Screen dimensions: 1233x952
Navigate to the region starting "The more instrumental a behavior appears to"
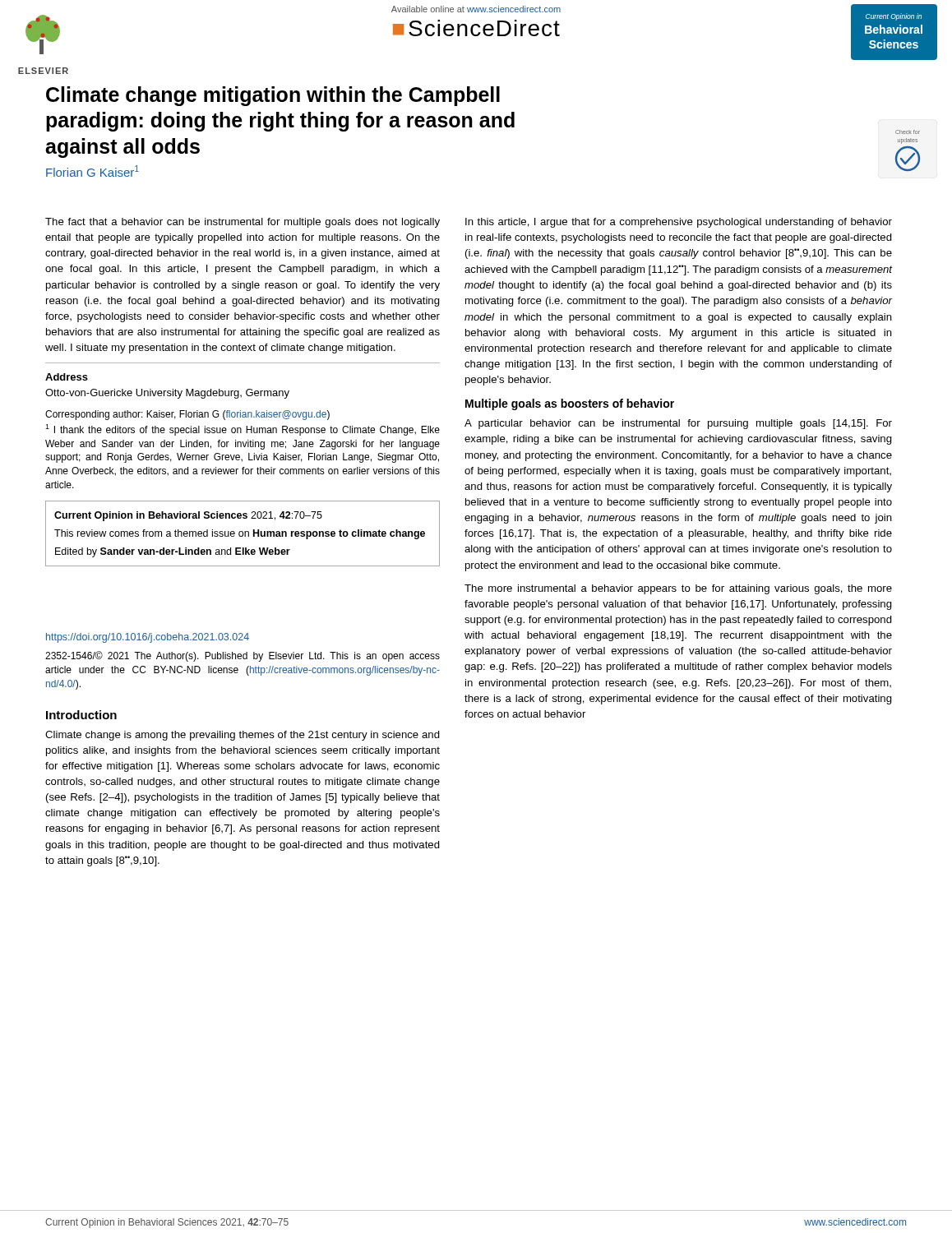tap(678, 651)
